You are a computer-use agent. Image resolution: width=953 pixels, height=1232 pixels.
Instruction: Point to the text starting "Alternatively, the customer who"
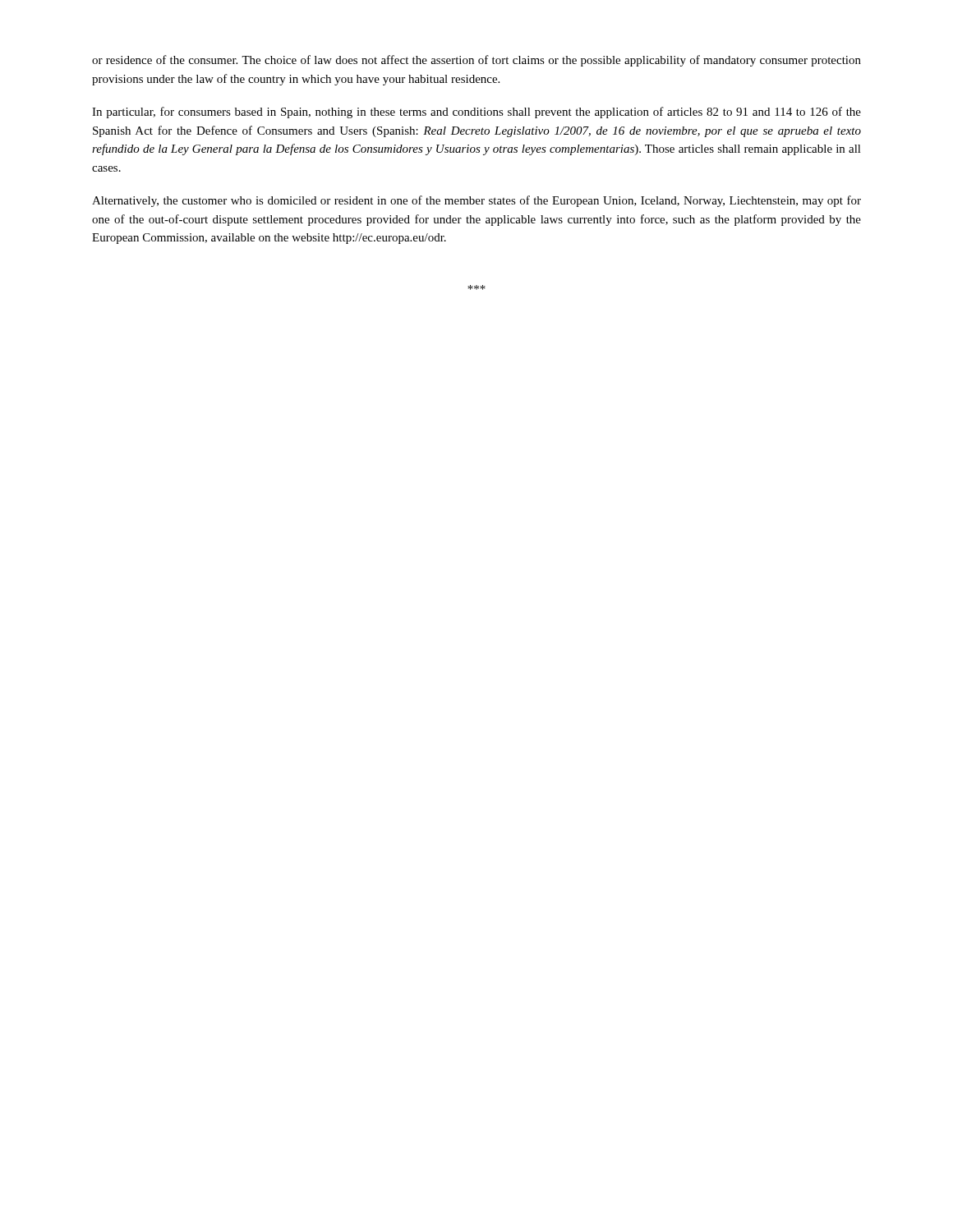[476, 219]
